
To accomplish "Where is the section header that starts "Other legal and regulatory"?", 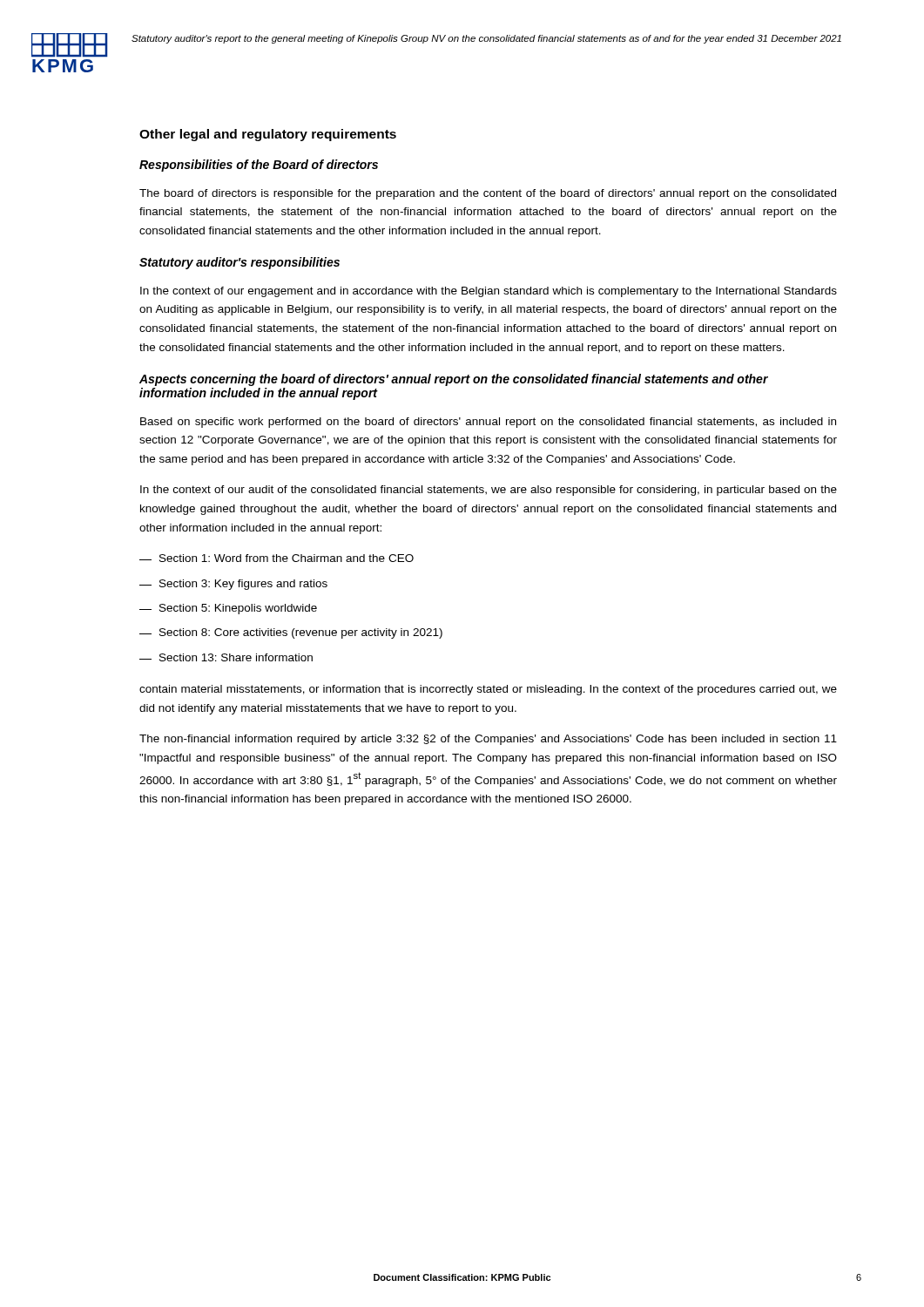I will point(268,135).
